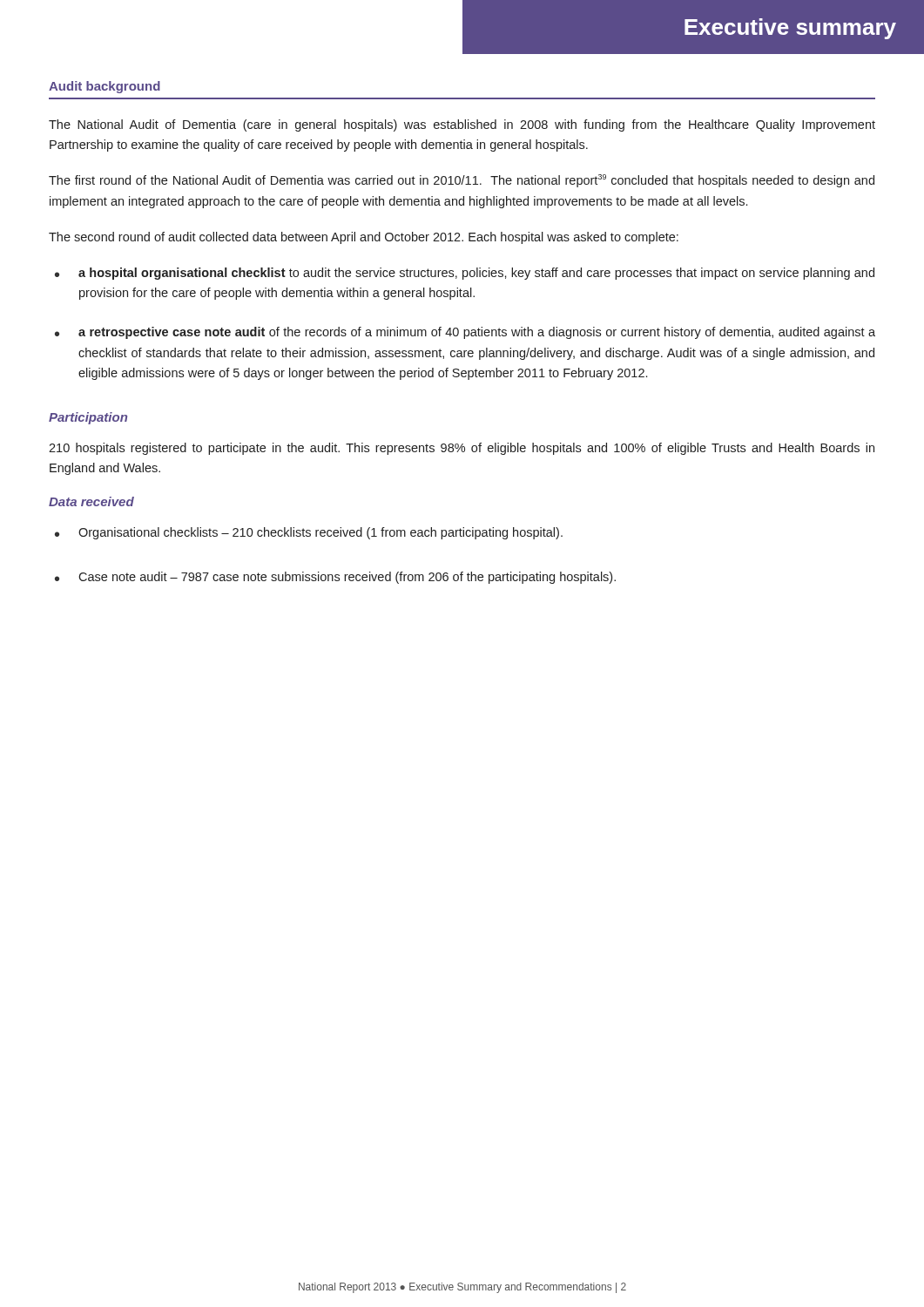Screen dimensions: 1307x924
Task: Click on the element starting "Audit background"
Action: pos(462,89)
